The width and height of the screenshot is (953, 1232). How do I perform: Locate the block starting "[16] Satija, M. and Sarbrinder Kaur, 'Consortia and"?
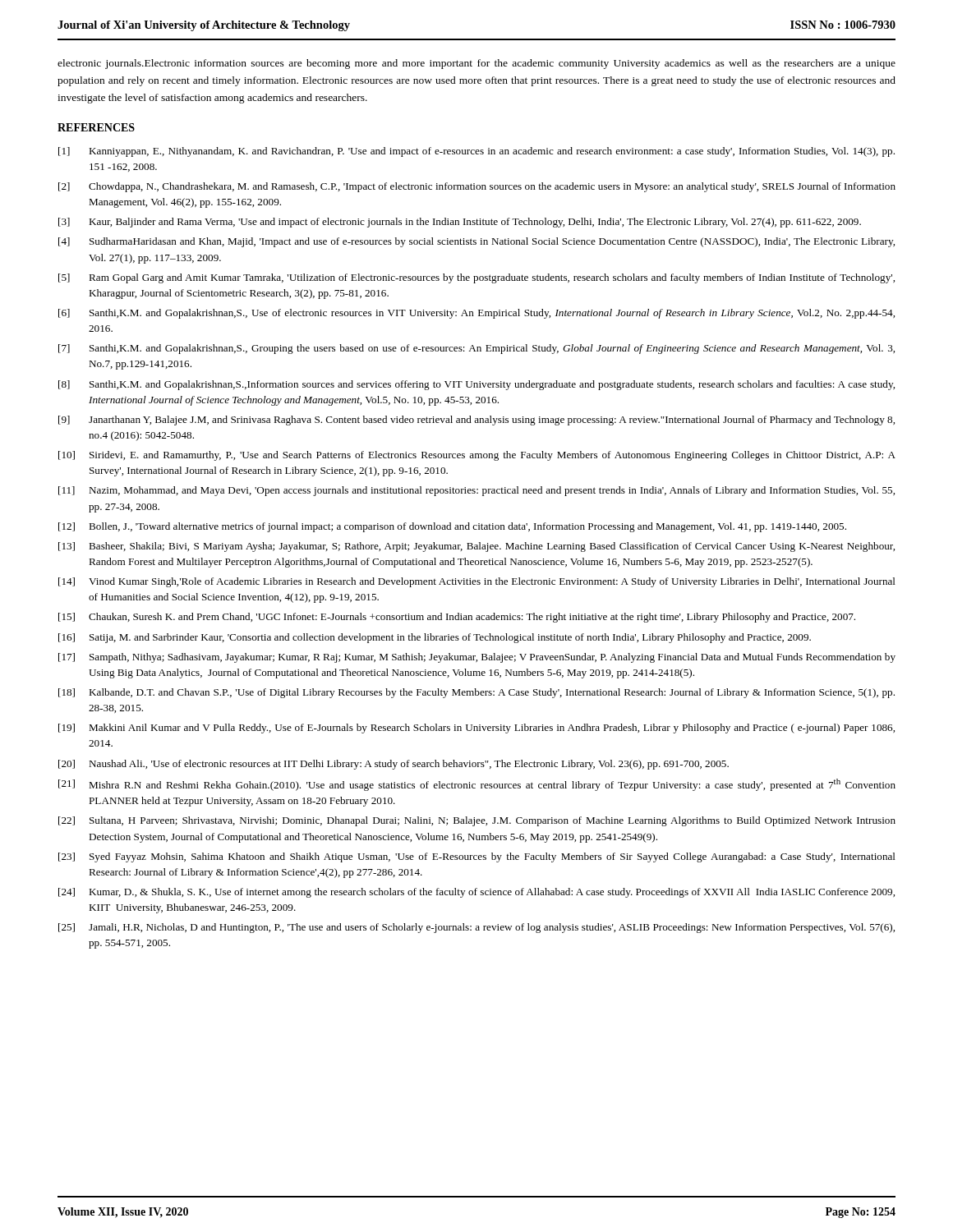click(476, 637)
